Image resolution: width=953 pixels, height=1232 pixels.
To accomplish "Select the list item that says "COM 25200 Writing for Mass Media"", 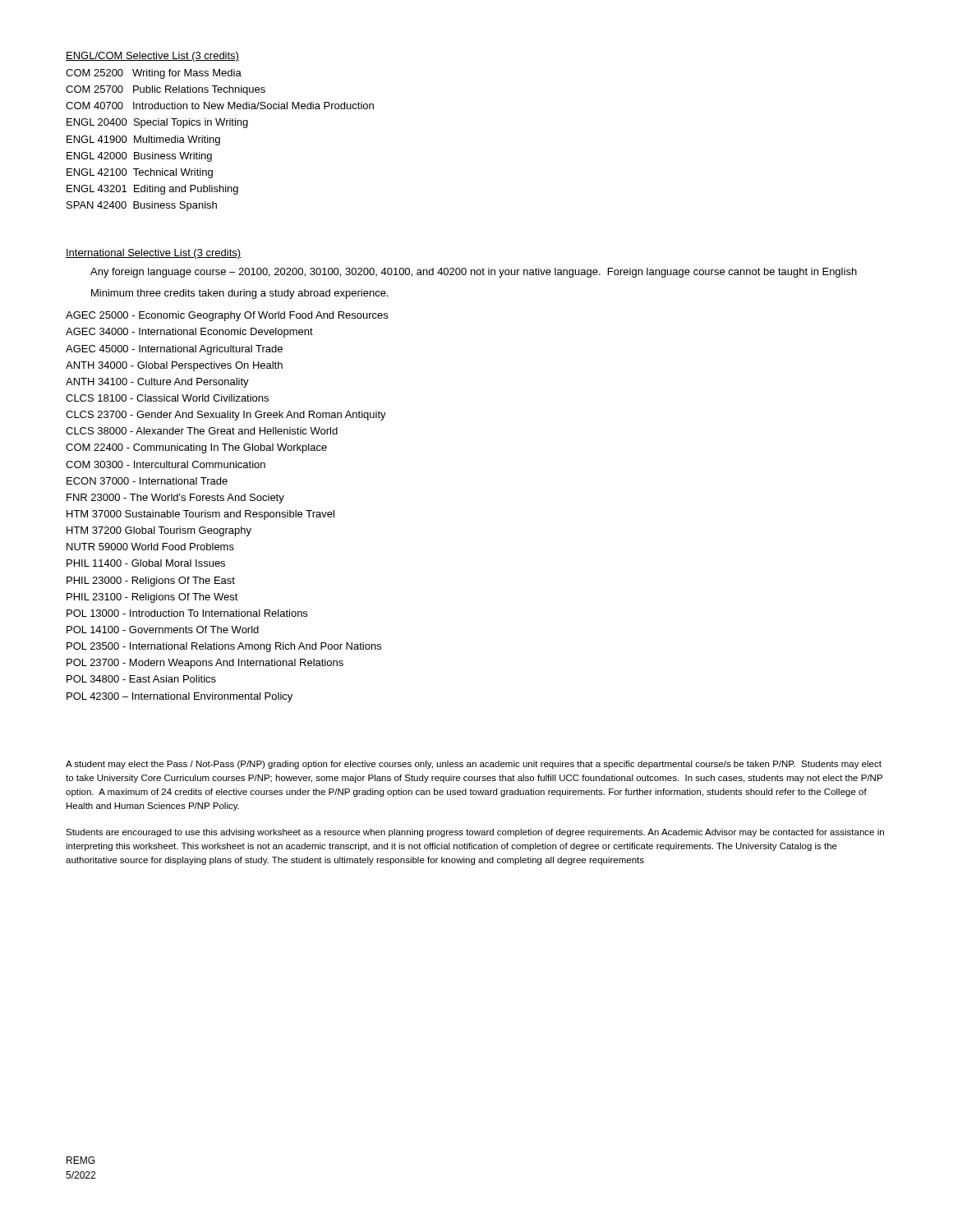I will point(153,73).
